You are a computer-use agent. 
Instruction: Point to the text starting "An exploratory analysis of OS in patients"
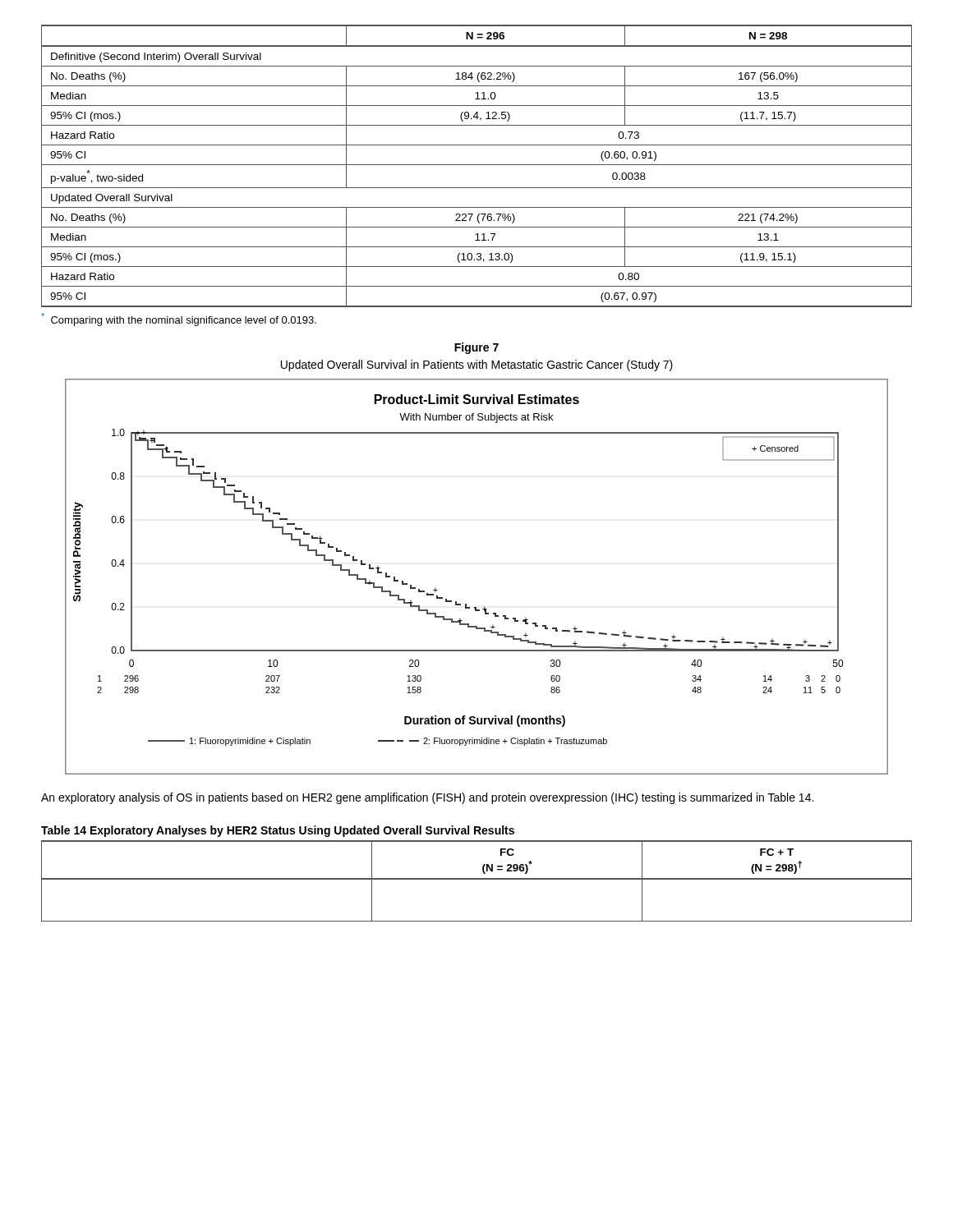[476, 798]
